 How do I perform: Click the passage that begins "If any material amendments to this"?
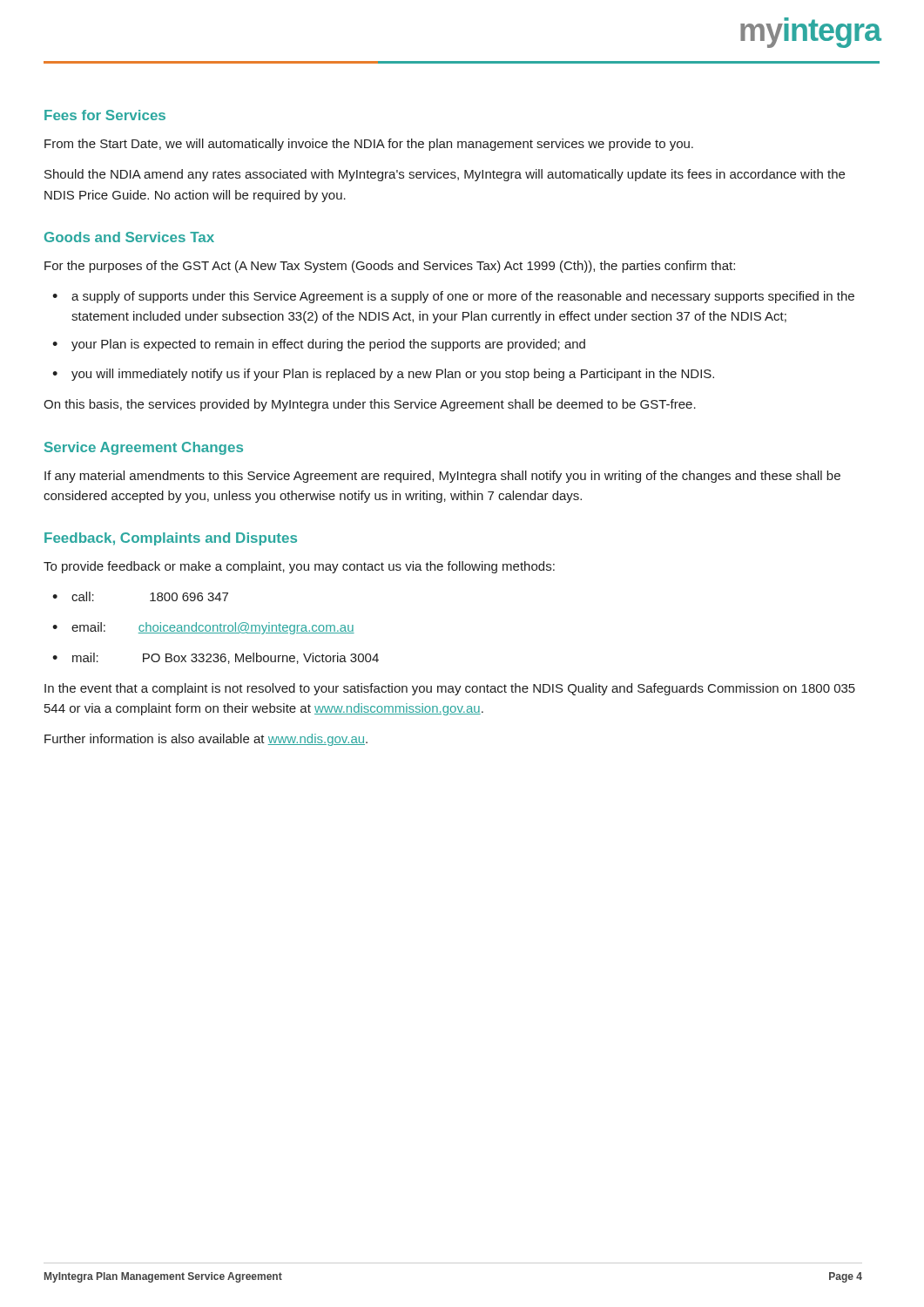click(x=442, y=485)
